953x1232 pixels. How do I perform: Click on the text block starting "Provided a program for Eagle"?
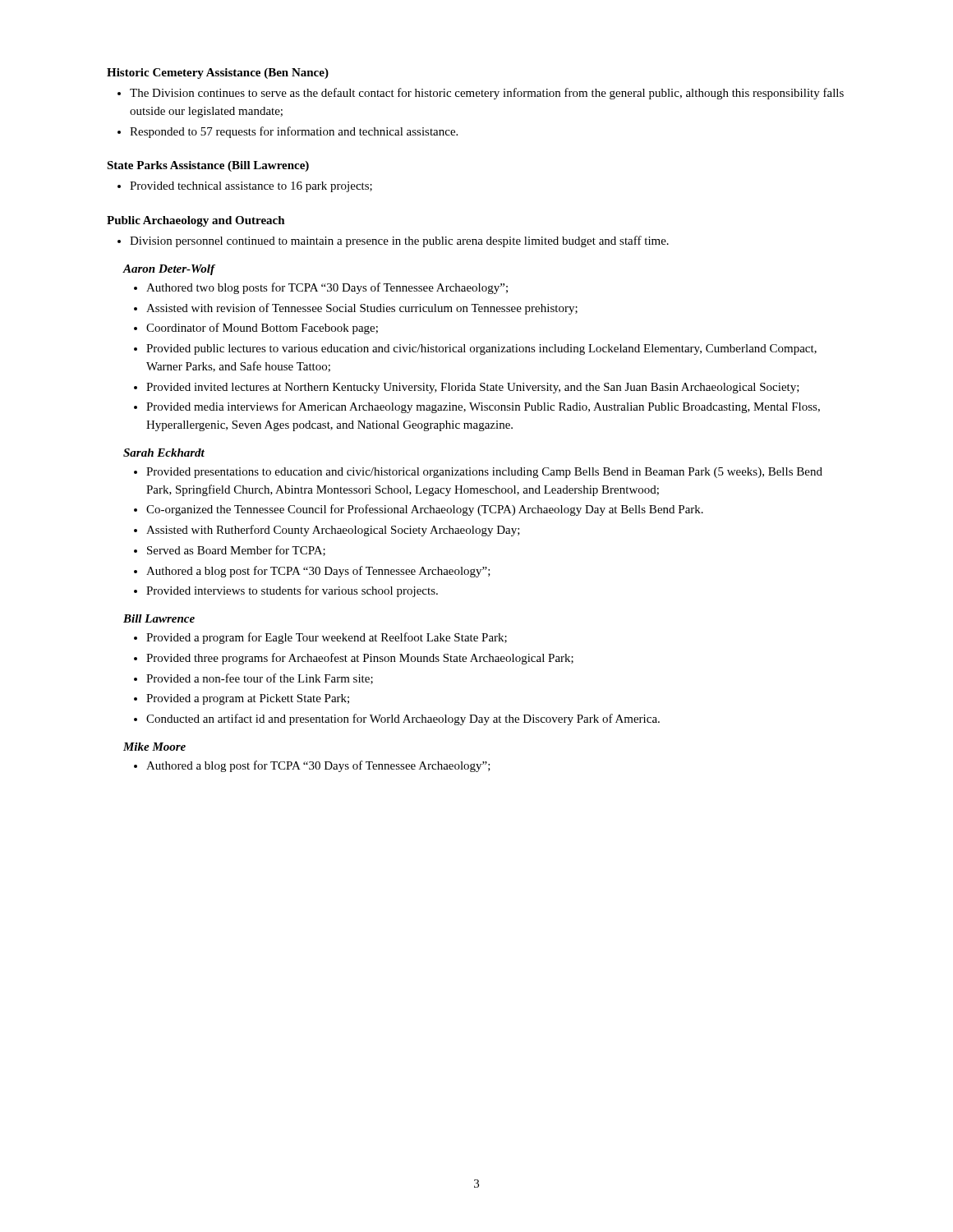pos(327,637)
